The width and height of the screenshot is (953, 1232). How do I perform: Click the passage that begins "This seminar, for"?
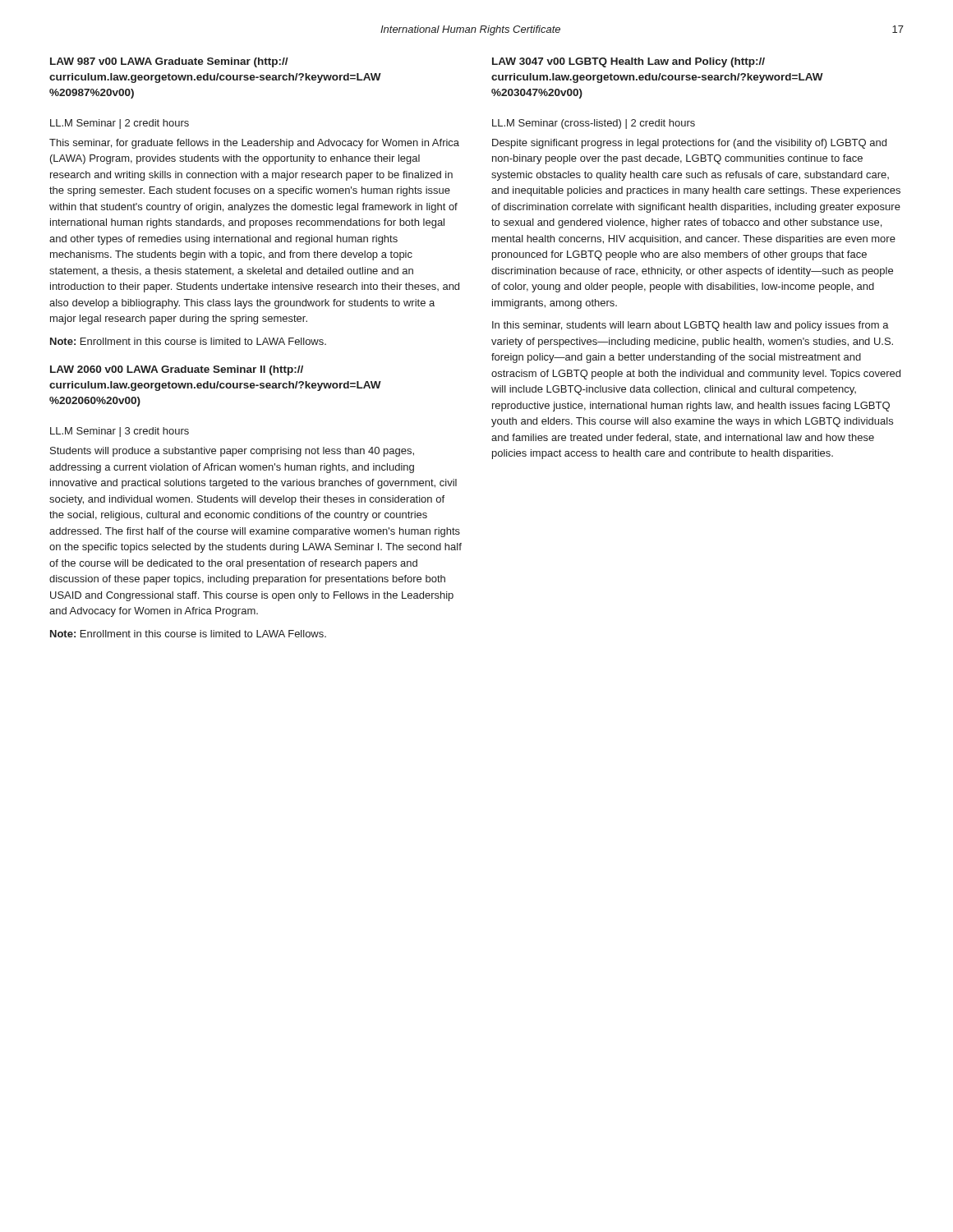[x=255, y=231]
